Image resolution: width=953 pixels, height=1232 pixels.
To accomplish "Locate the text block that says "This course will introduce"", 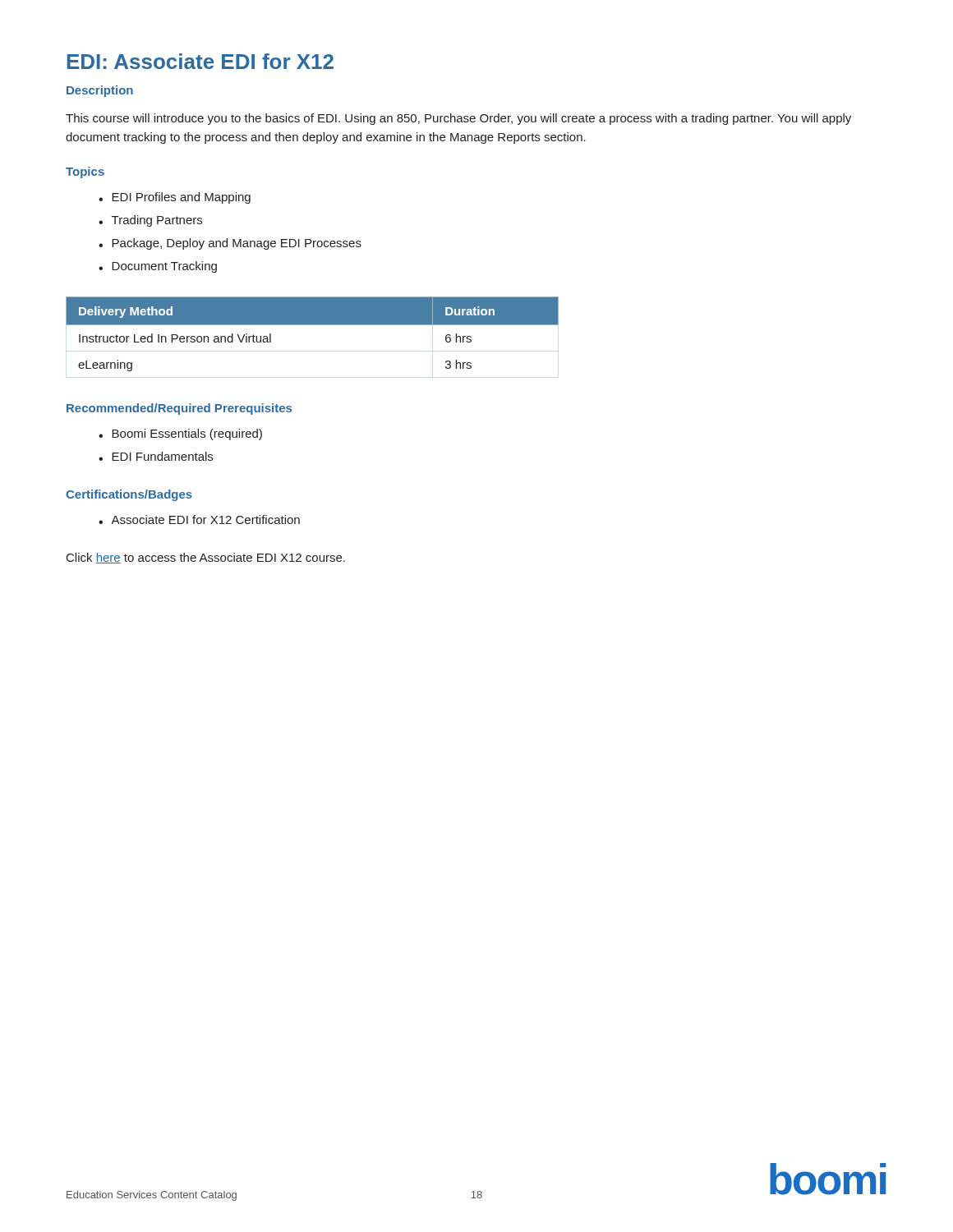I will tap(476, 128).
